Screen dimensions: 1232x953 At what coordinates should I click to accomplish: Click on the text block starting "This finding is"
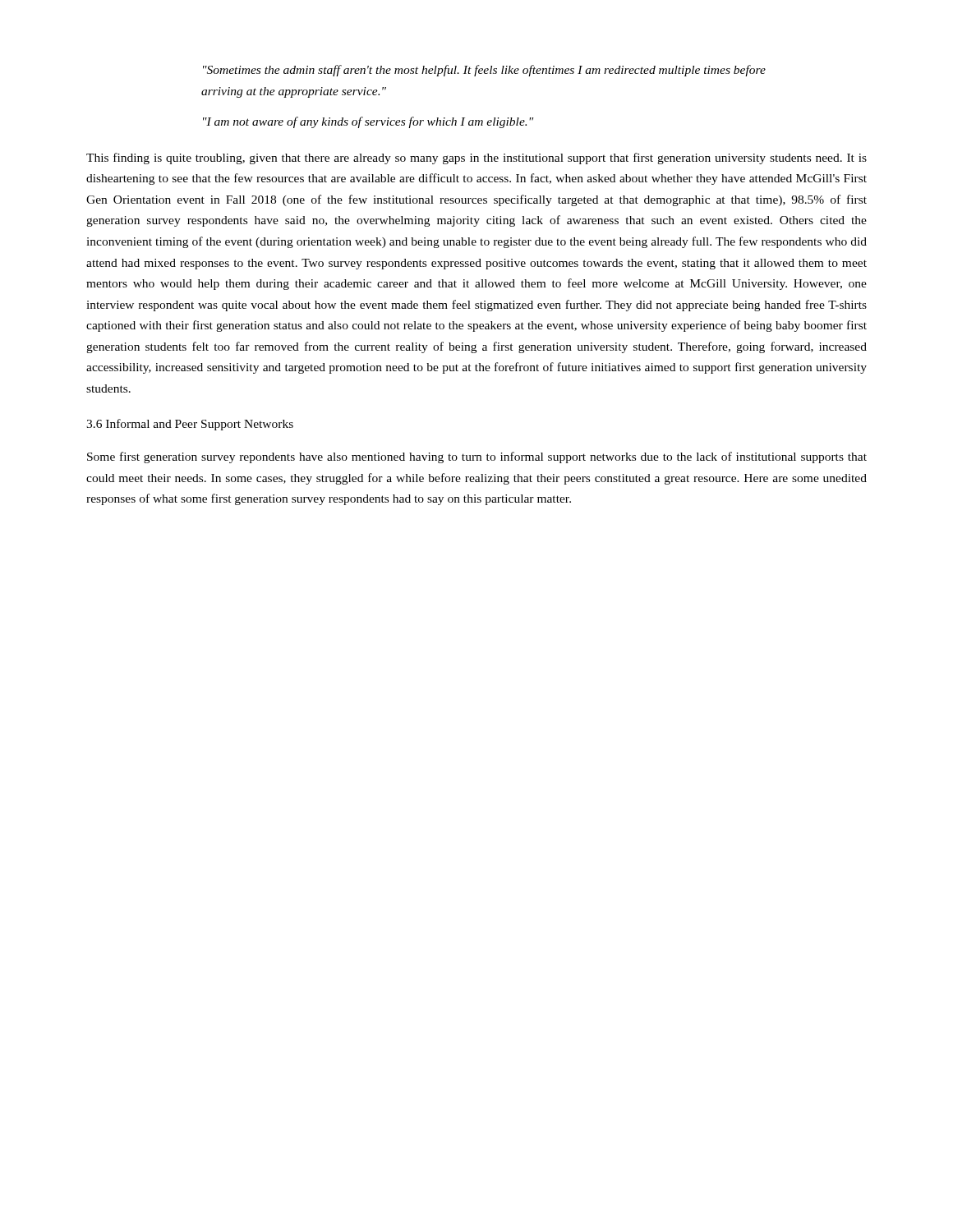pyautogui.click(x=476, y=273)
